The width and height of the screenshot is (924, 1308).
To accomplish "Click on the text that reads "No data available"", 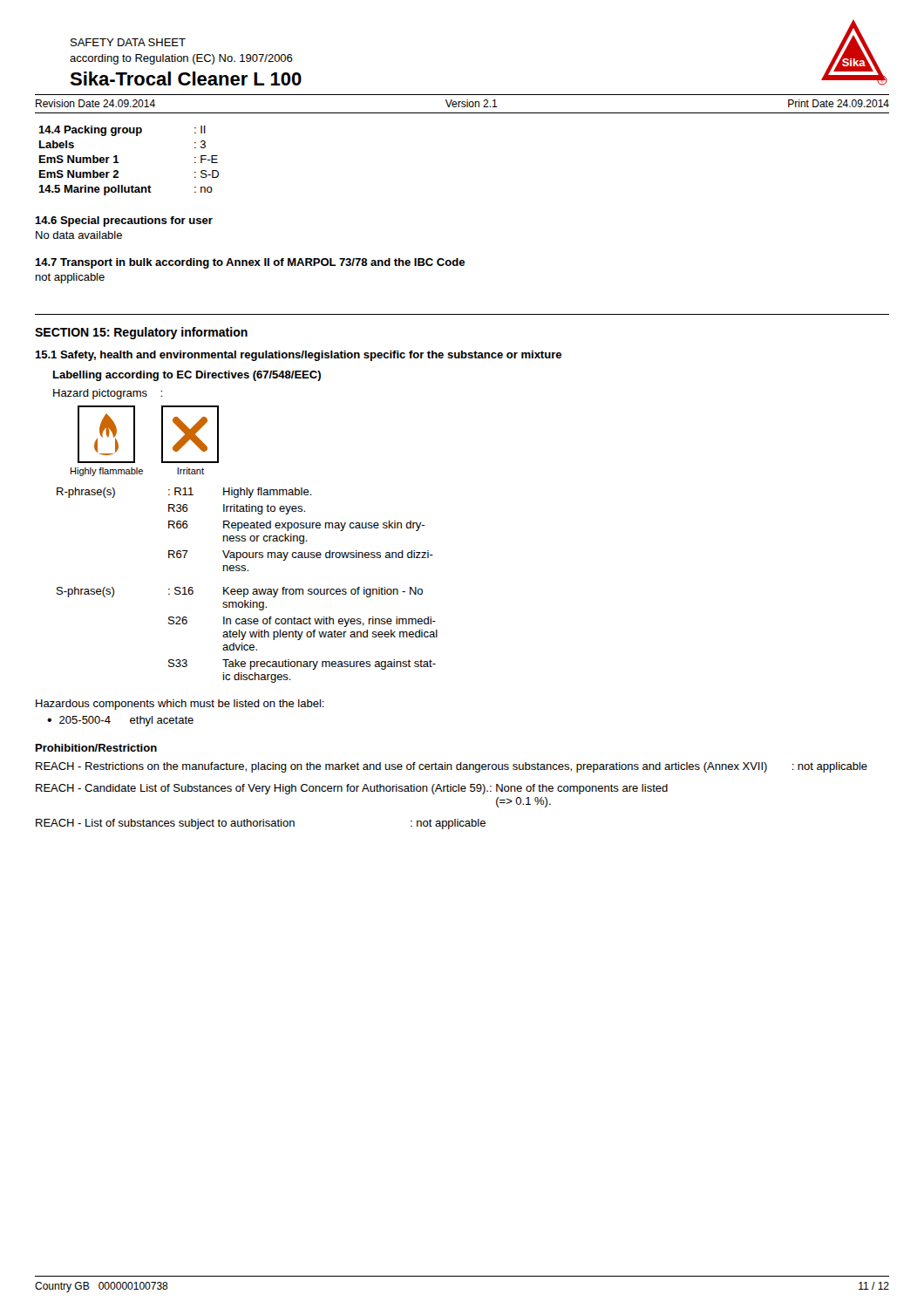I will click(x=79, y=235).
